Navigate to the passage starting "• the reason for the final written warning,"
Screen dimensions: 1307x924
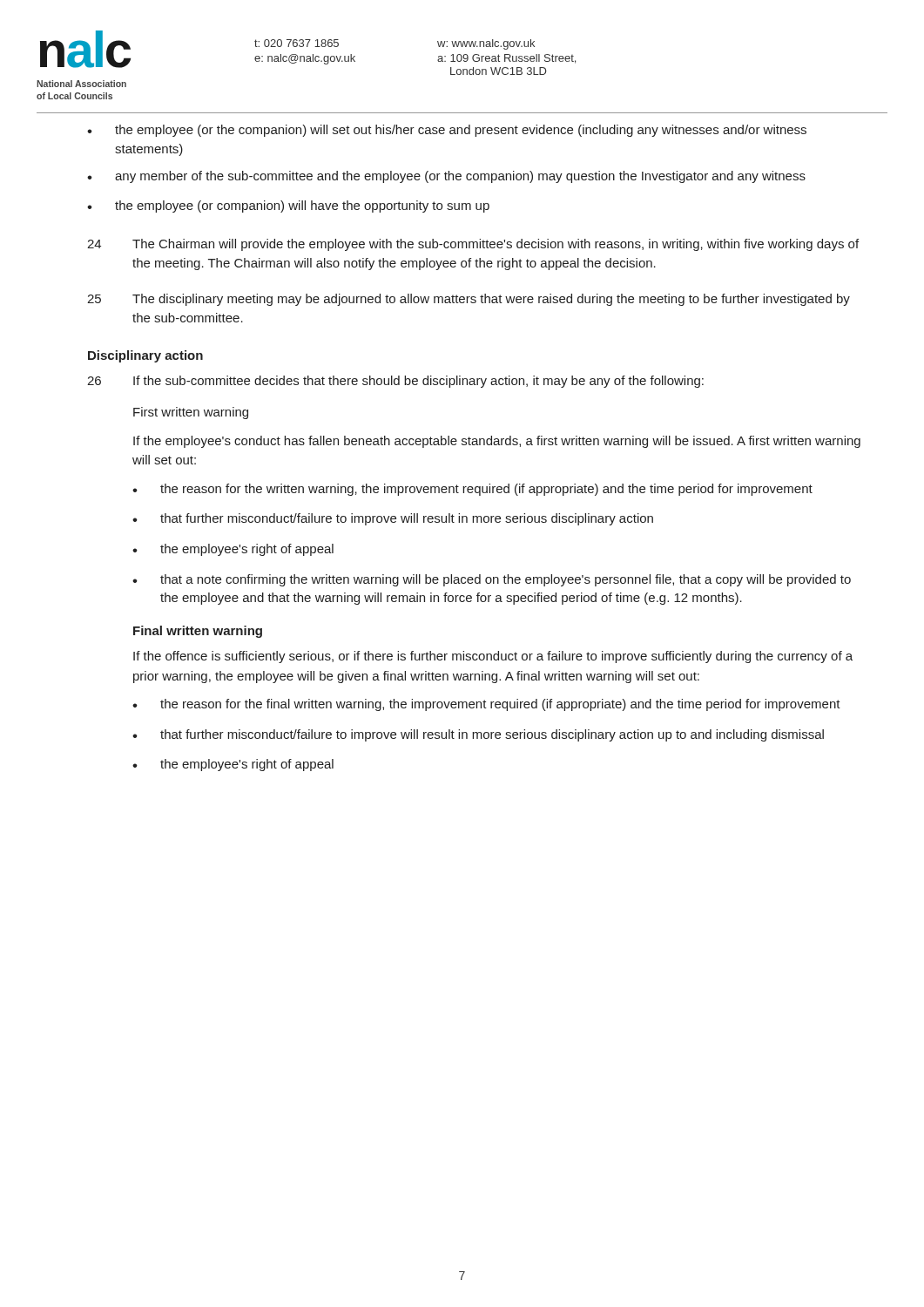486,706
